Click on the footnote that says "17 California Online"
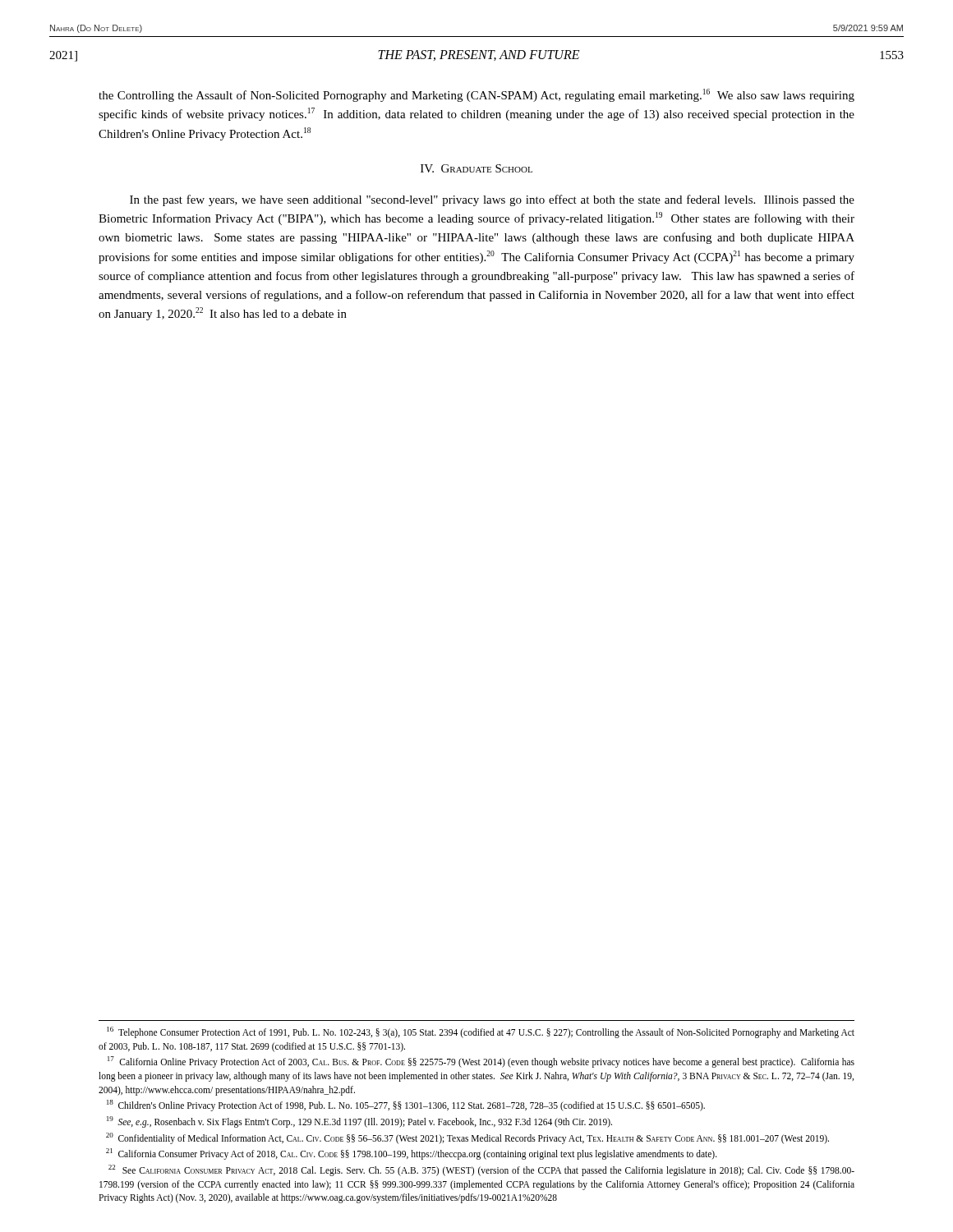 (x=476, y=1075)
